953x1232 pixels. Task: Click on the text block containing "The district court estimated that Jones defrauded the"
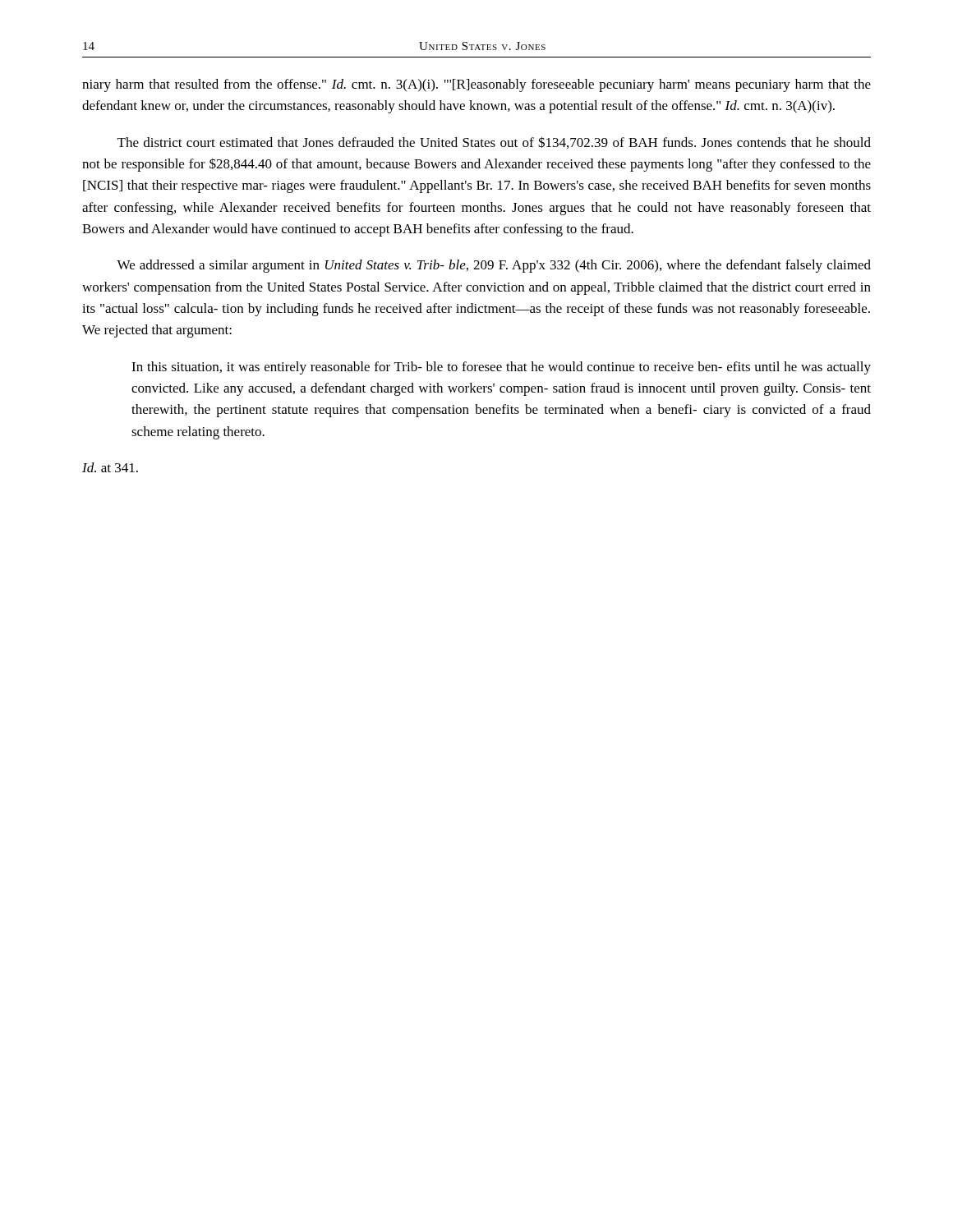(x=476, y=186)
